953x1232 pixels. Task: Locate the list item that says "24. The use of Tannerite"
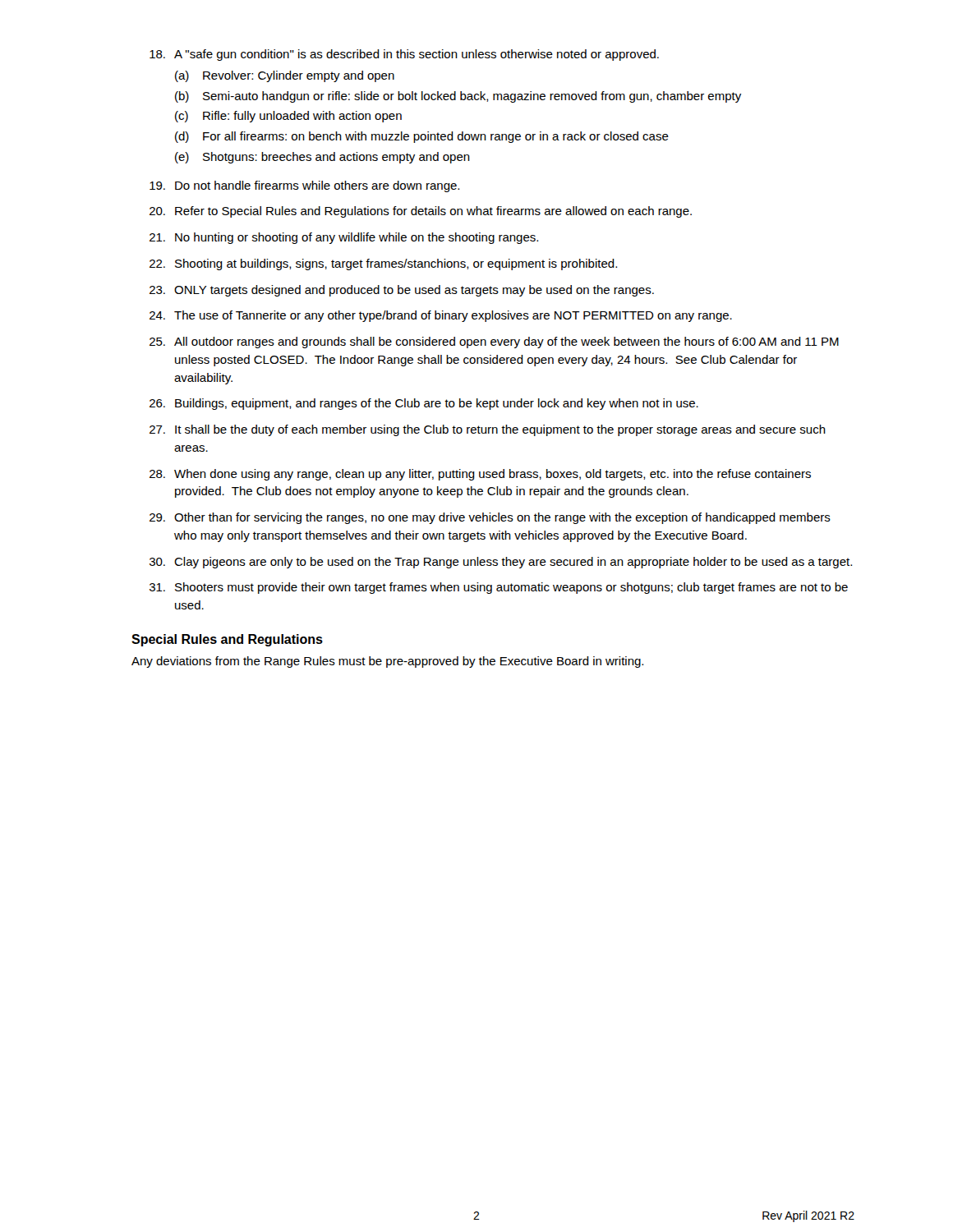coord(493,315)
